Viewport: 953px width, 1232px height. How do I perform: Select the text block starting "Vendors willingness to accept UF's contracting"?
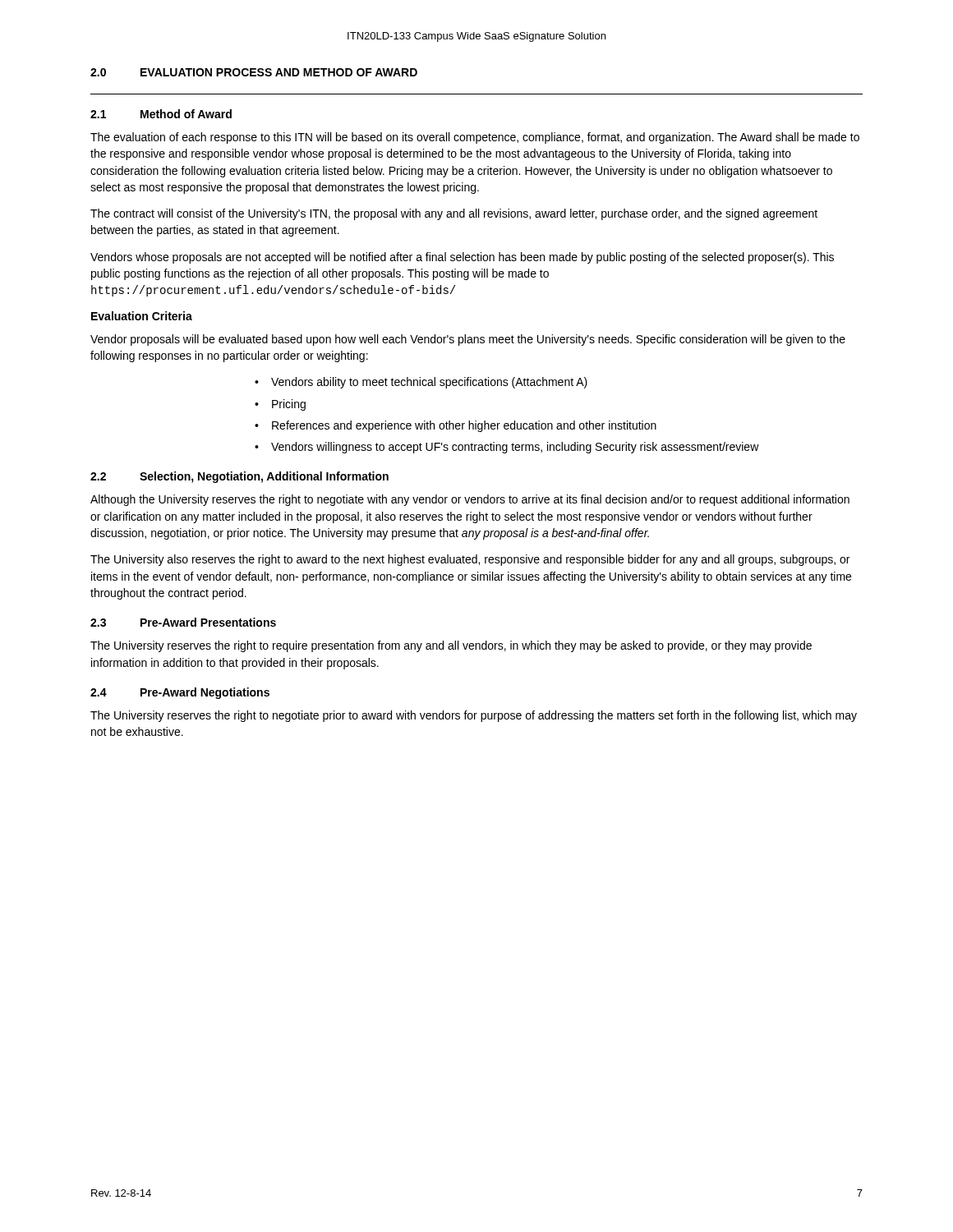(515, 447)
